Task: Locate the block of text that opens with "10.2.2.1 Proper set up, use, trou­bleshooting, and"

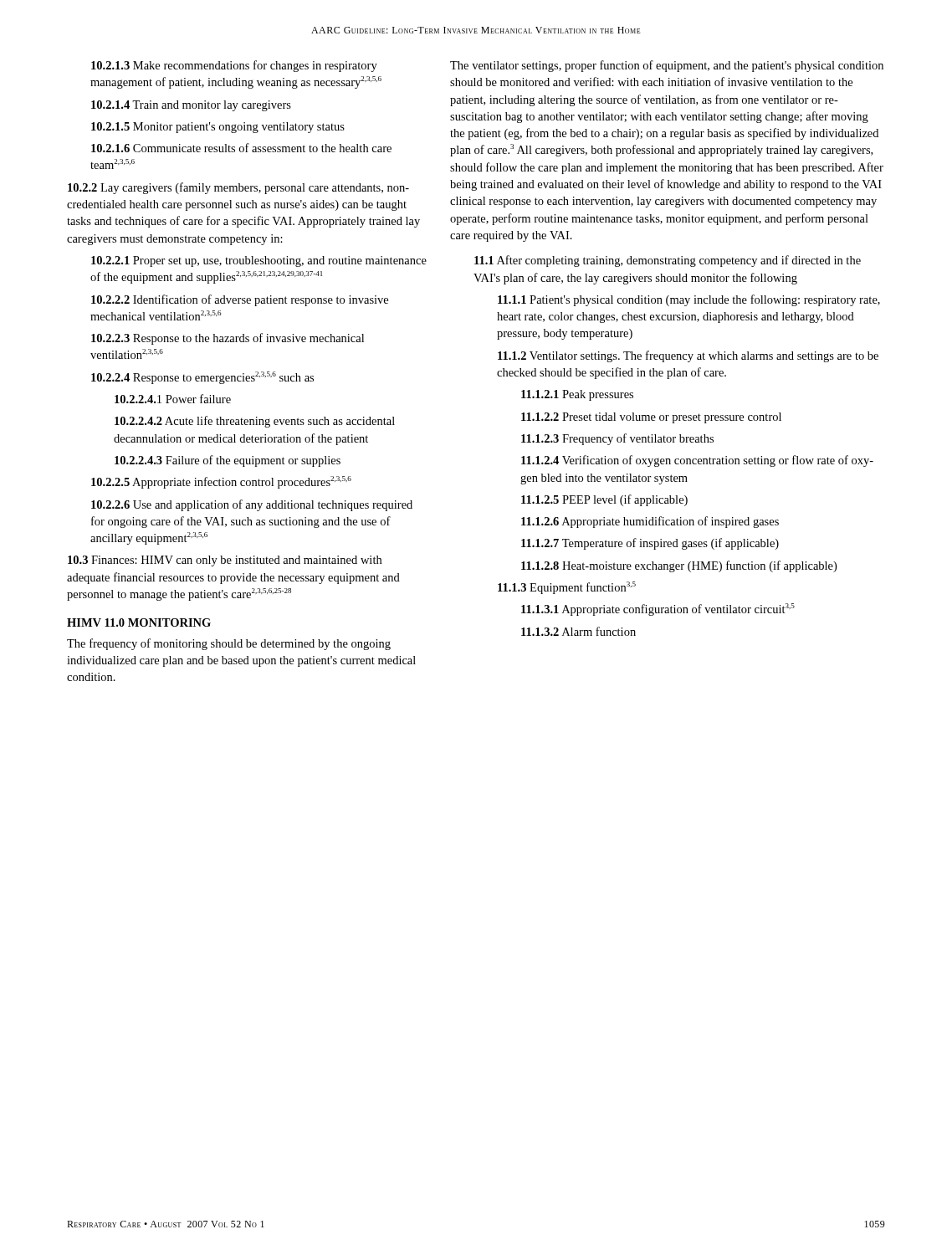Action: tap(258, 269)
